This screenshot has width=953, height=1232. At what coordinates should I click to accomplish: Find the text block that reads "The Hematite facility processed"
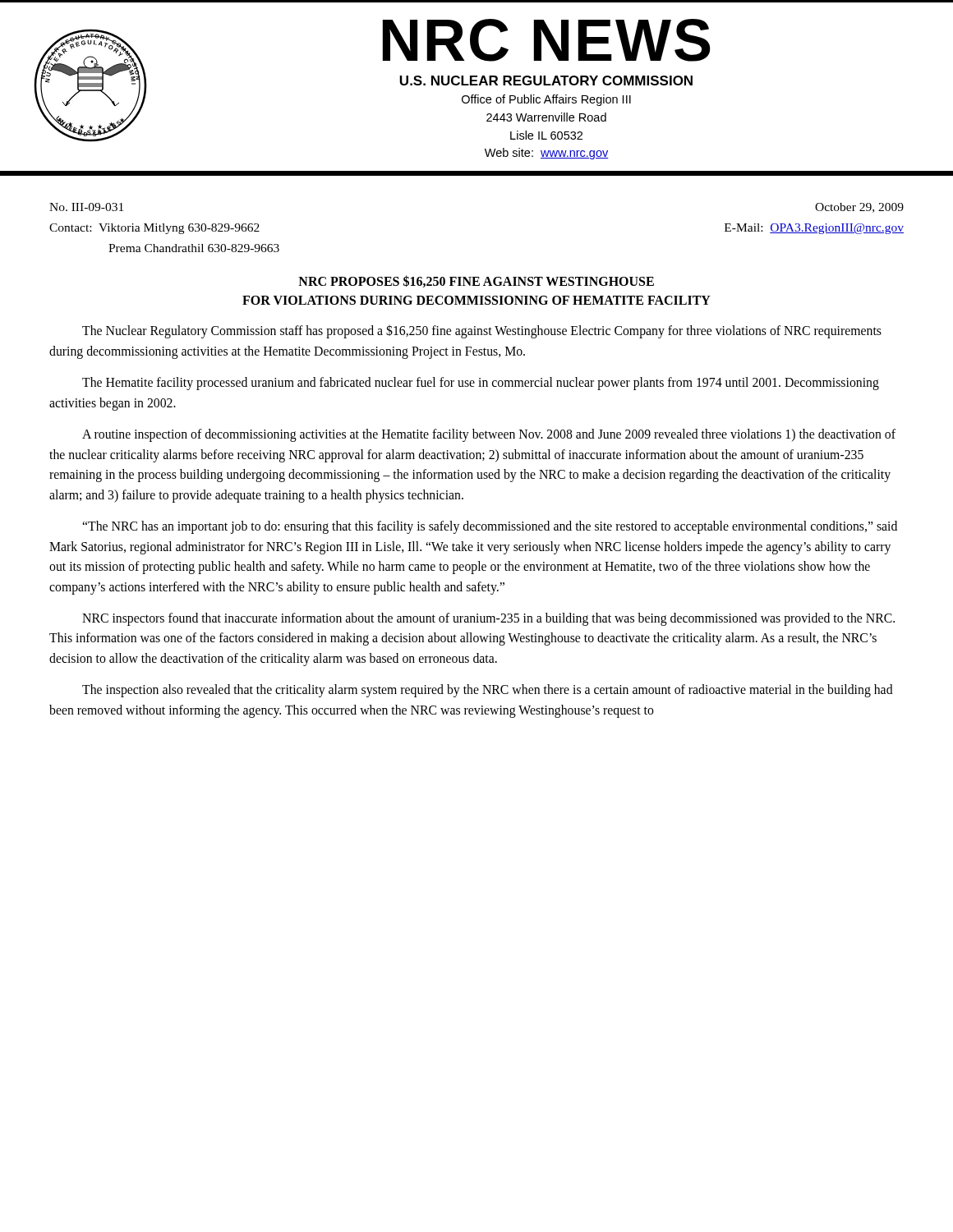point(464,393)
